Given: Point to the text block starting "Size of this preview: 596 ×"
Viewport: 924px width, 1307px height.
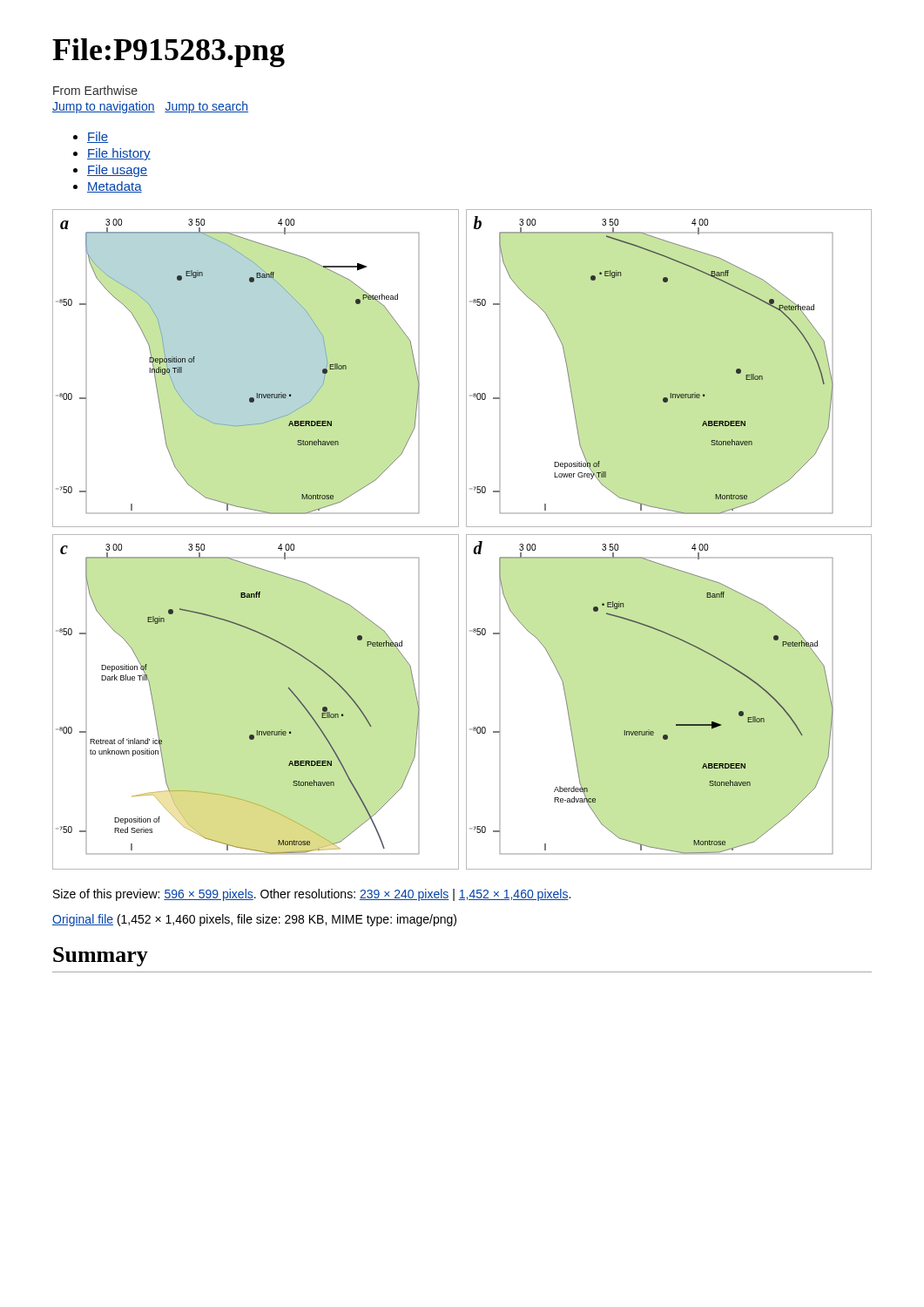Looking at the screenshot, I should coord(312,894).
